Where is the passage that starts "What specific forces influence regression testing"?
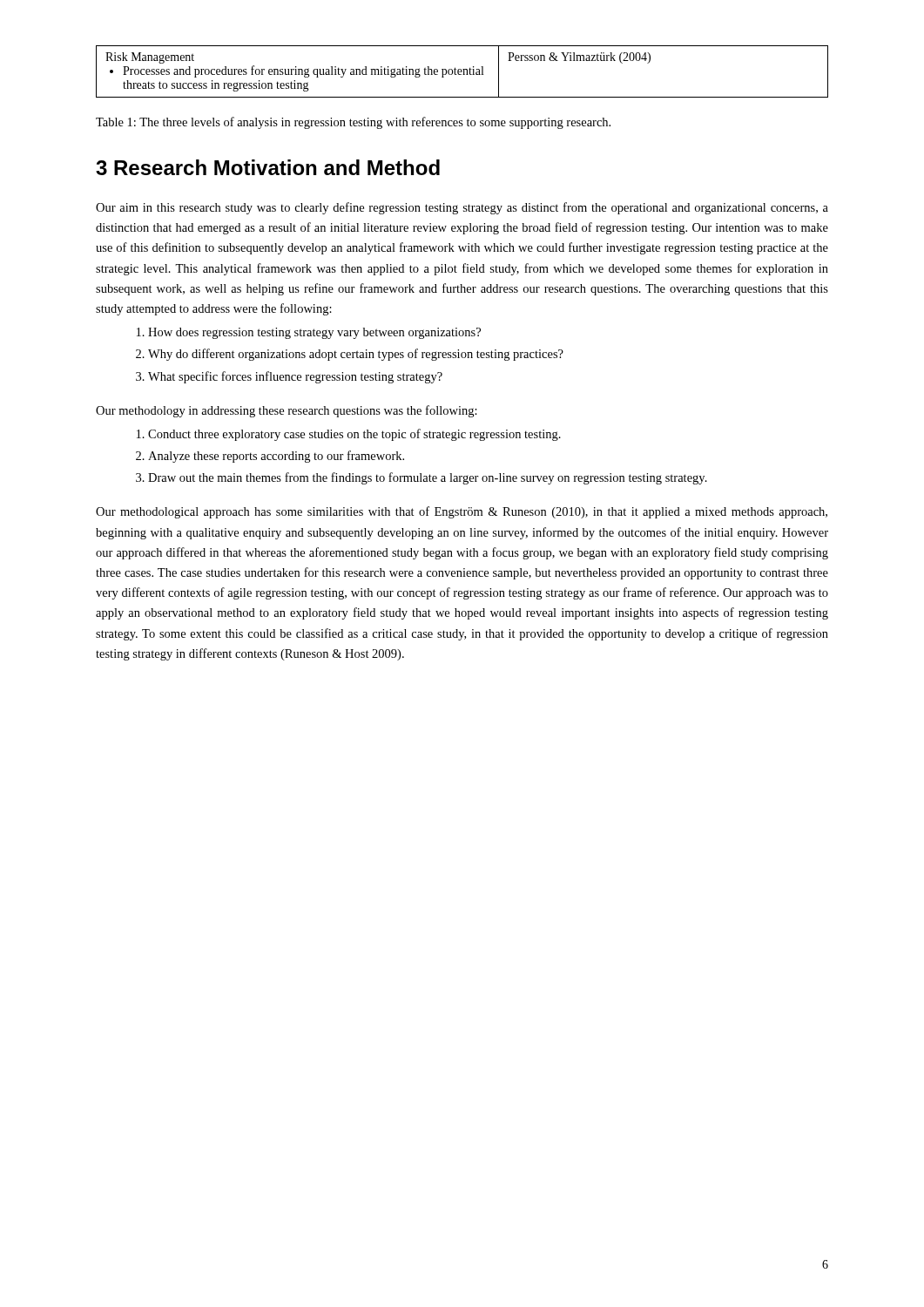924x1307 pixels. pyautogui.click(x=295, y=377)
